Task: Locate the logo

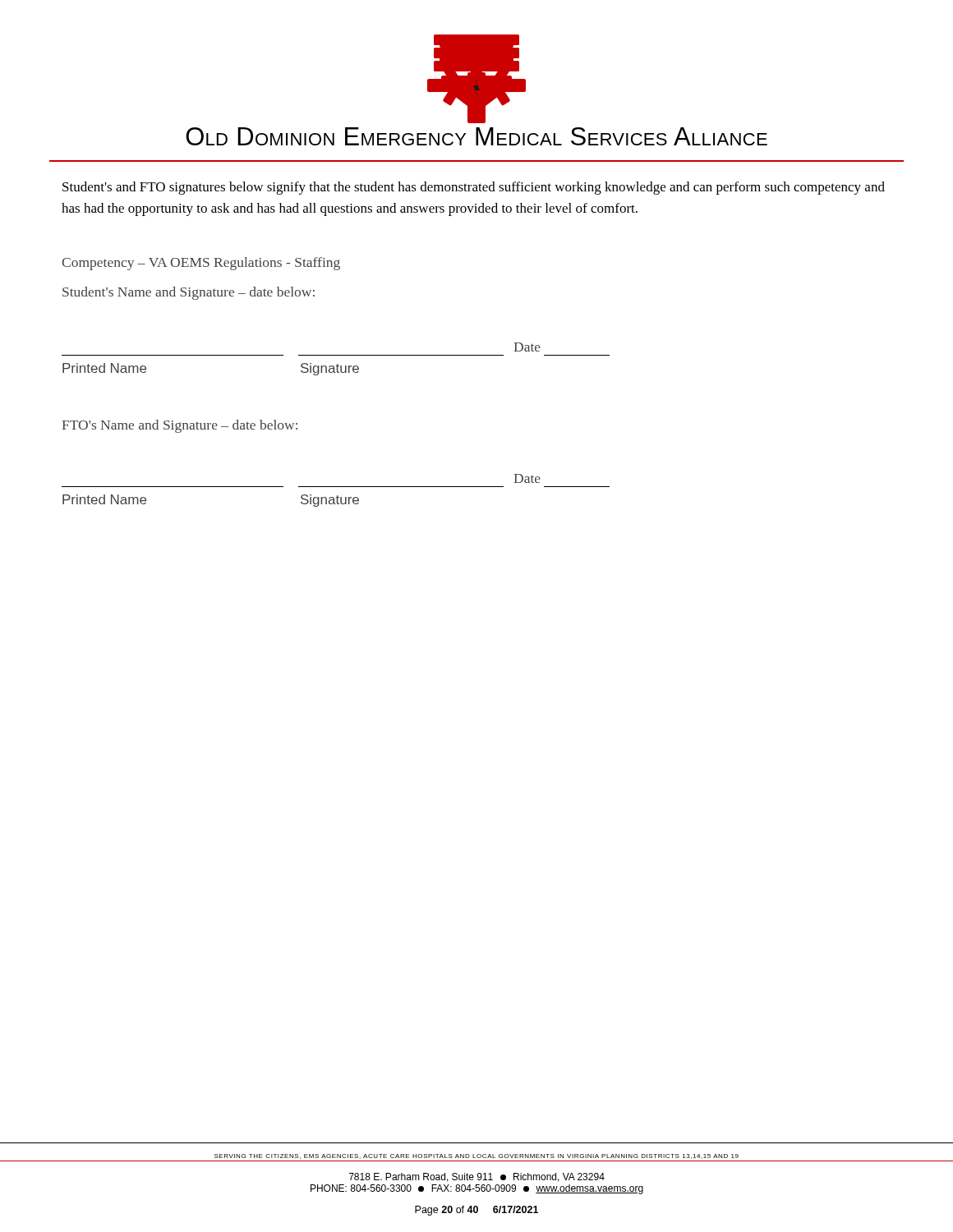Action: click(x=476, y=80)
